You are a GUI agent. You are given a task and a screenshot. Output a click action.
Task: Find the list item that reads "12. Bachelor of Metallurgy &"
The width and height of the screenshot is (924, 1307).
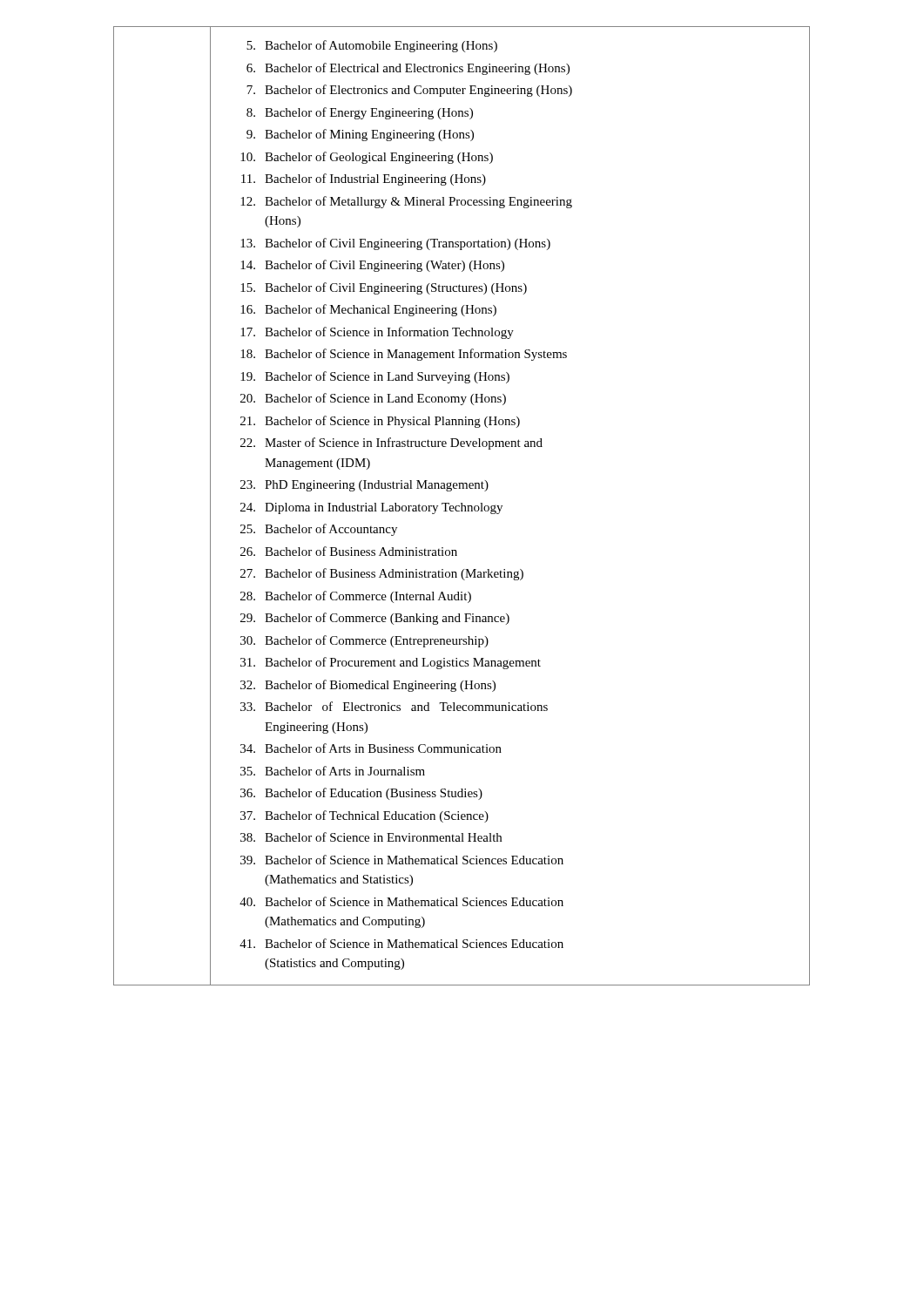502,211
